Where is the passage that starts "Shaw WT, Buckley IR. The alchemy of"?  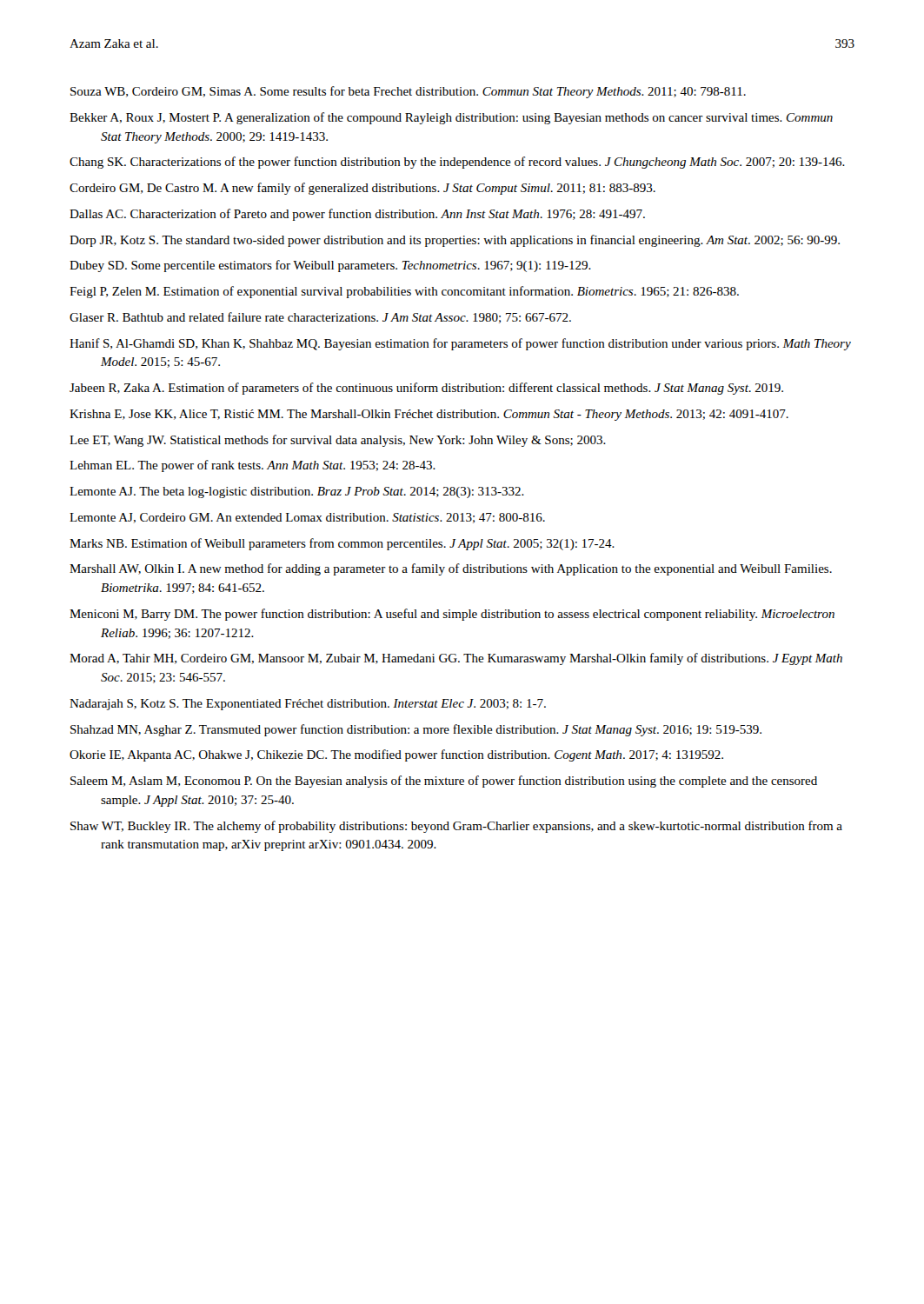[456, 835]
